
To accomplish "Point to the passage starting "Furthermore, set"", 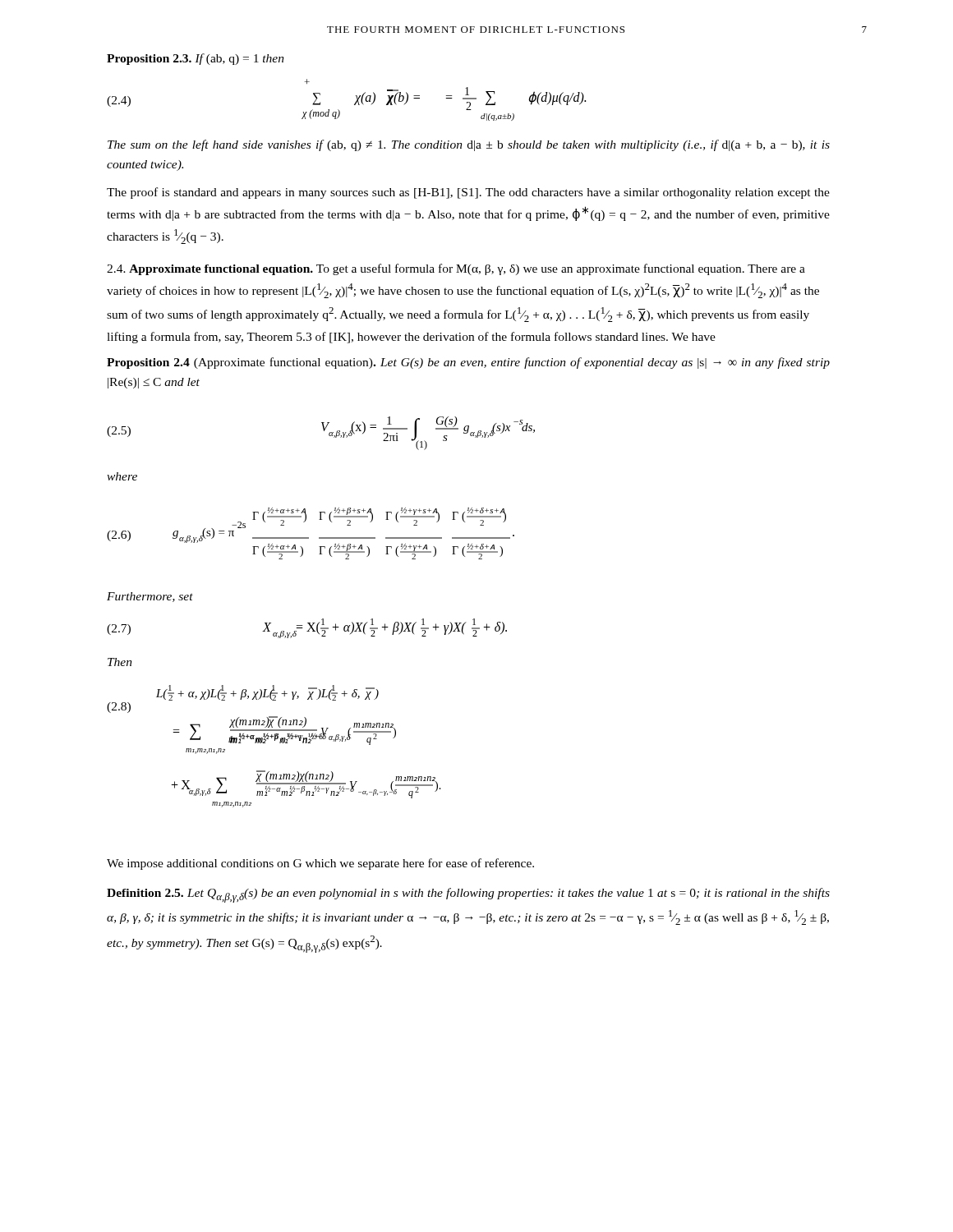I will [150, 596].
